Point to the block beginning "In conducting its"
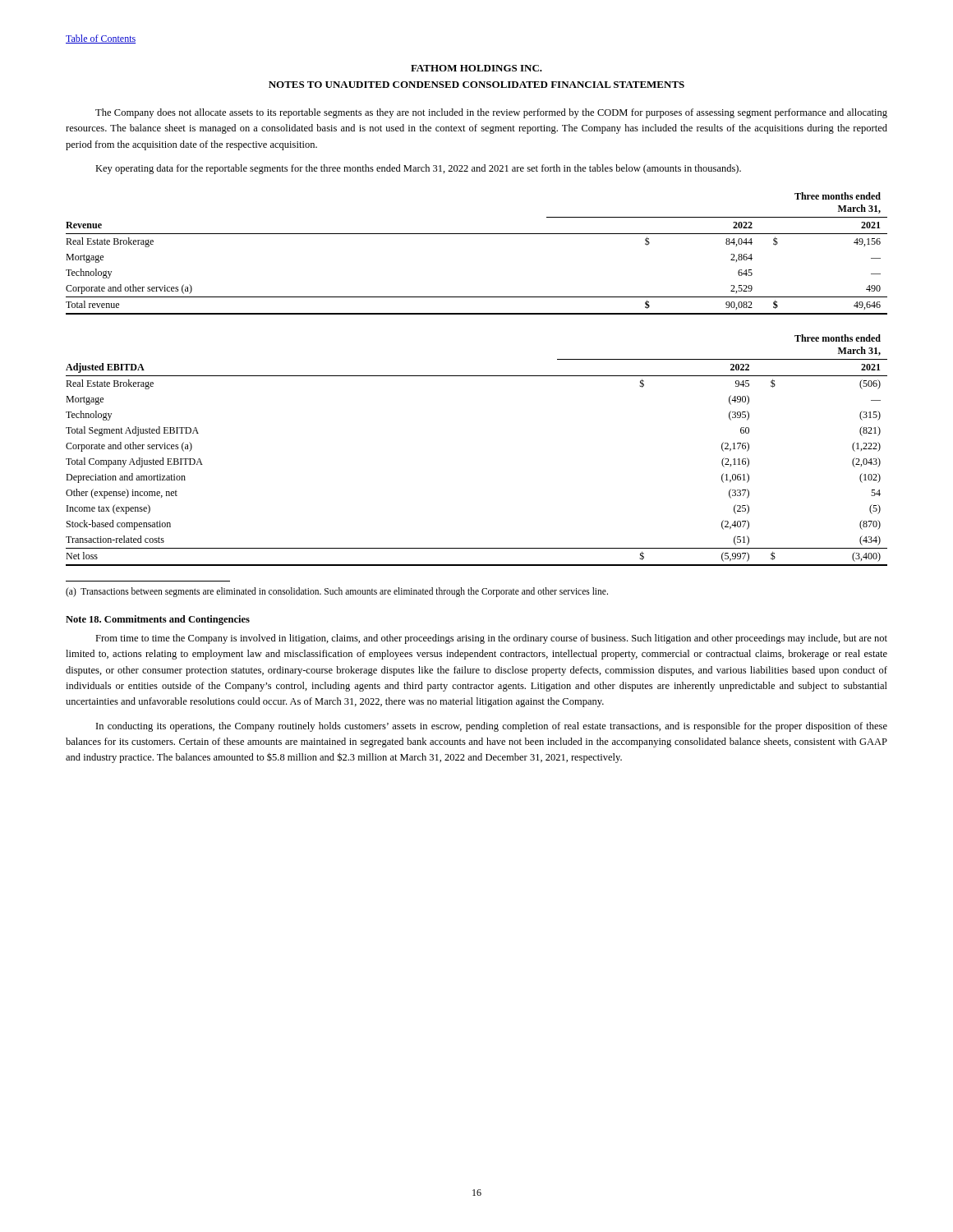 pos(476,742)
